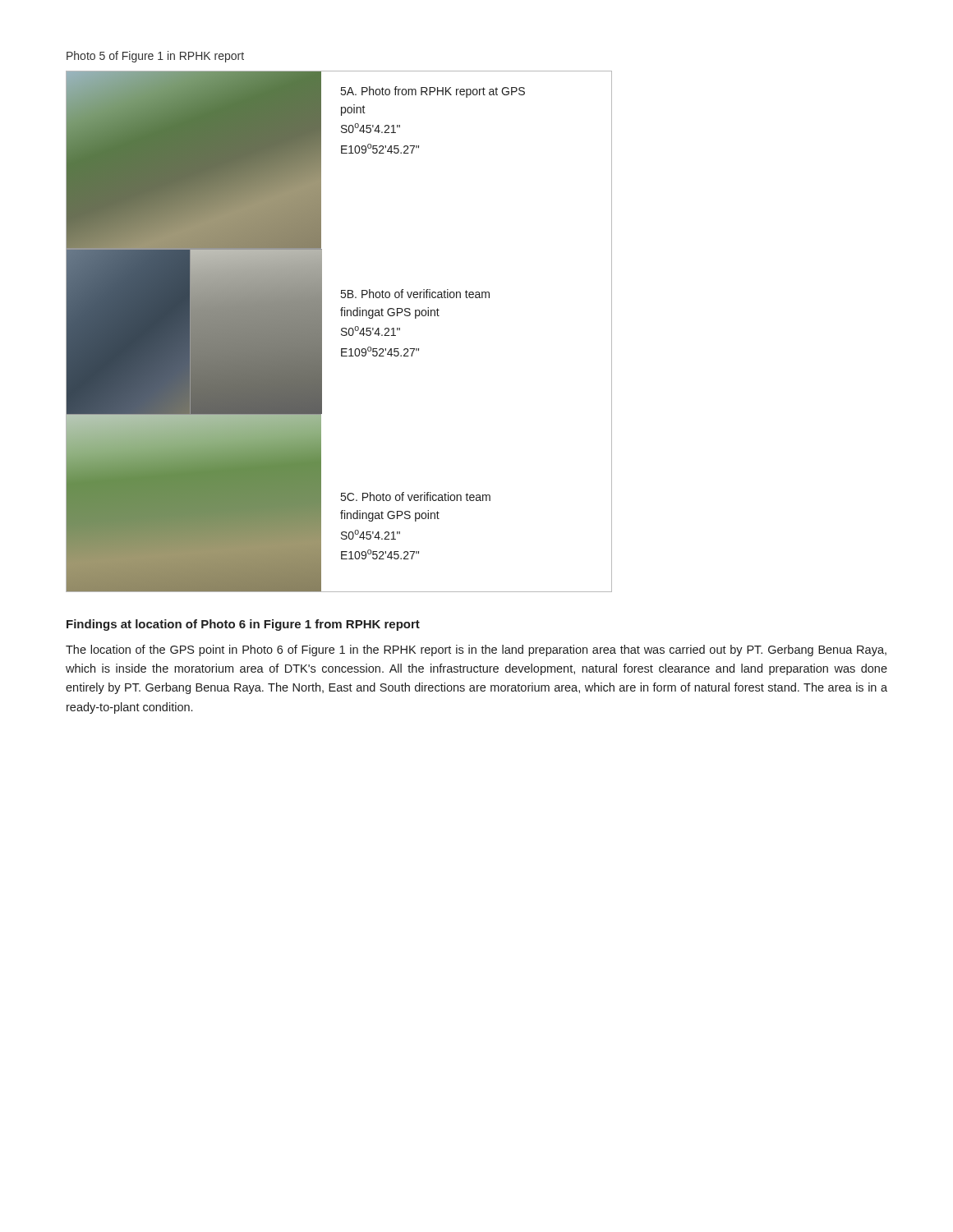Click on the text block starting "5A. Photo from RPHK"
Screen dimensions: 1232x953
(x=433, y=92)
